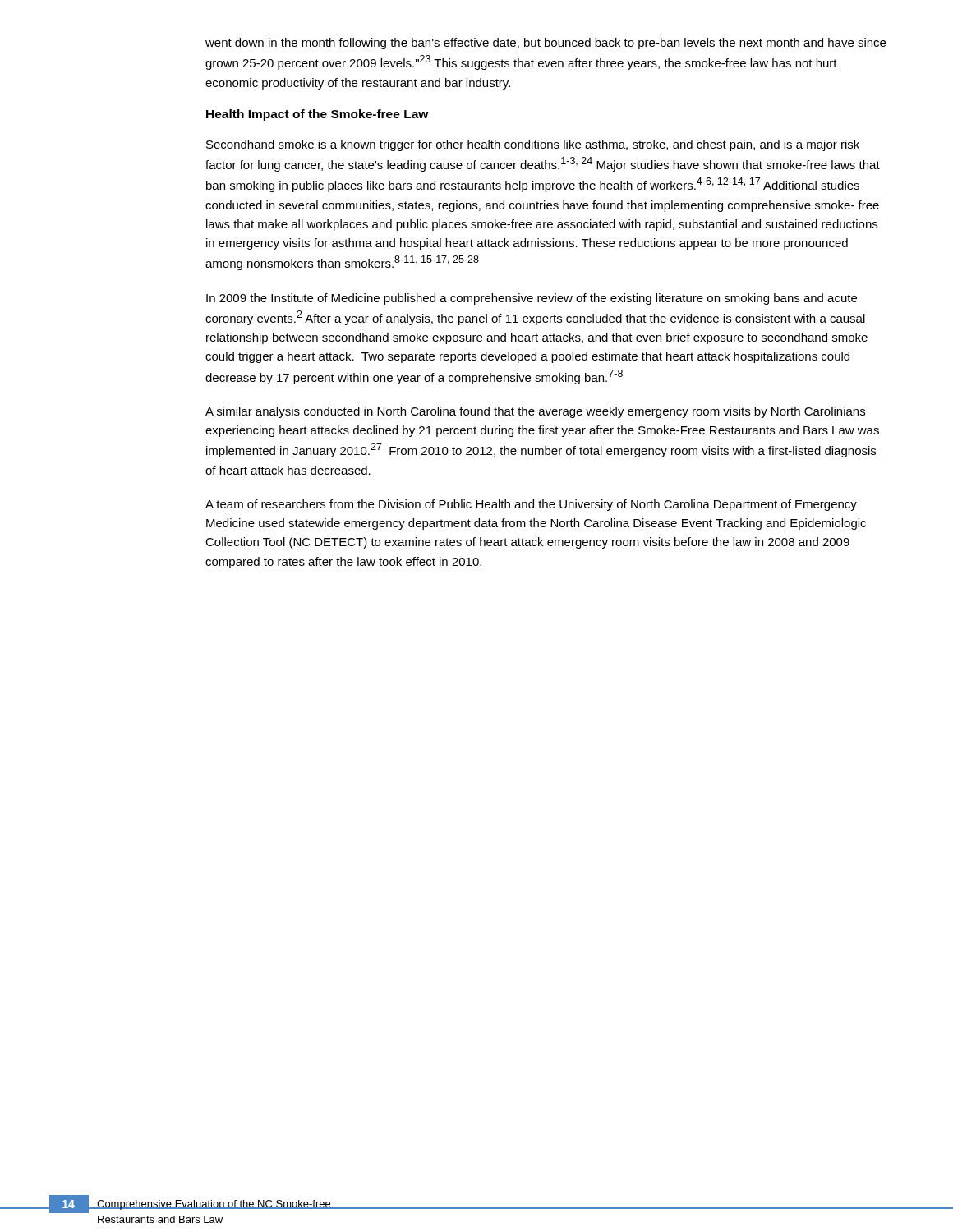Click on the region starting "went down in the month"

(x=546, y=62)
